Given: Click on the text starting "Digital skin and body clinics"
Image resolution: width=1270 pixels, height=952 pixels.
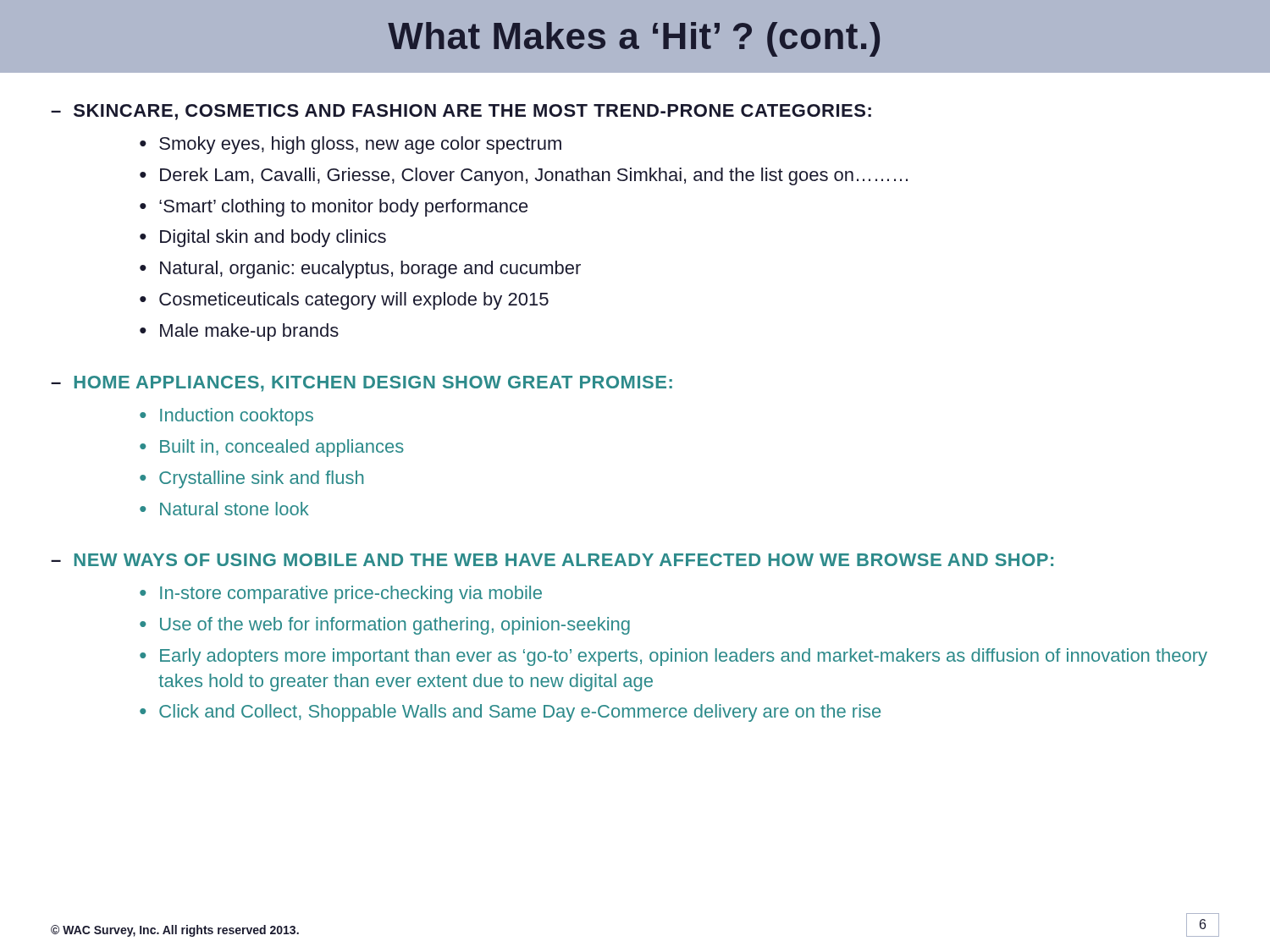Looking at the screenshot, I should 273,237.
